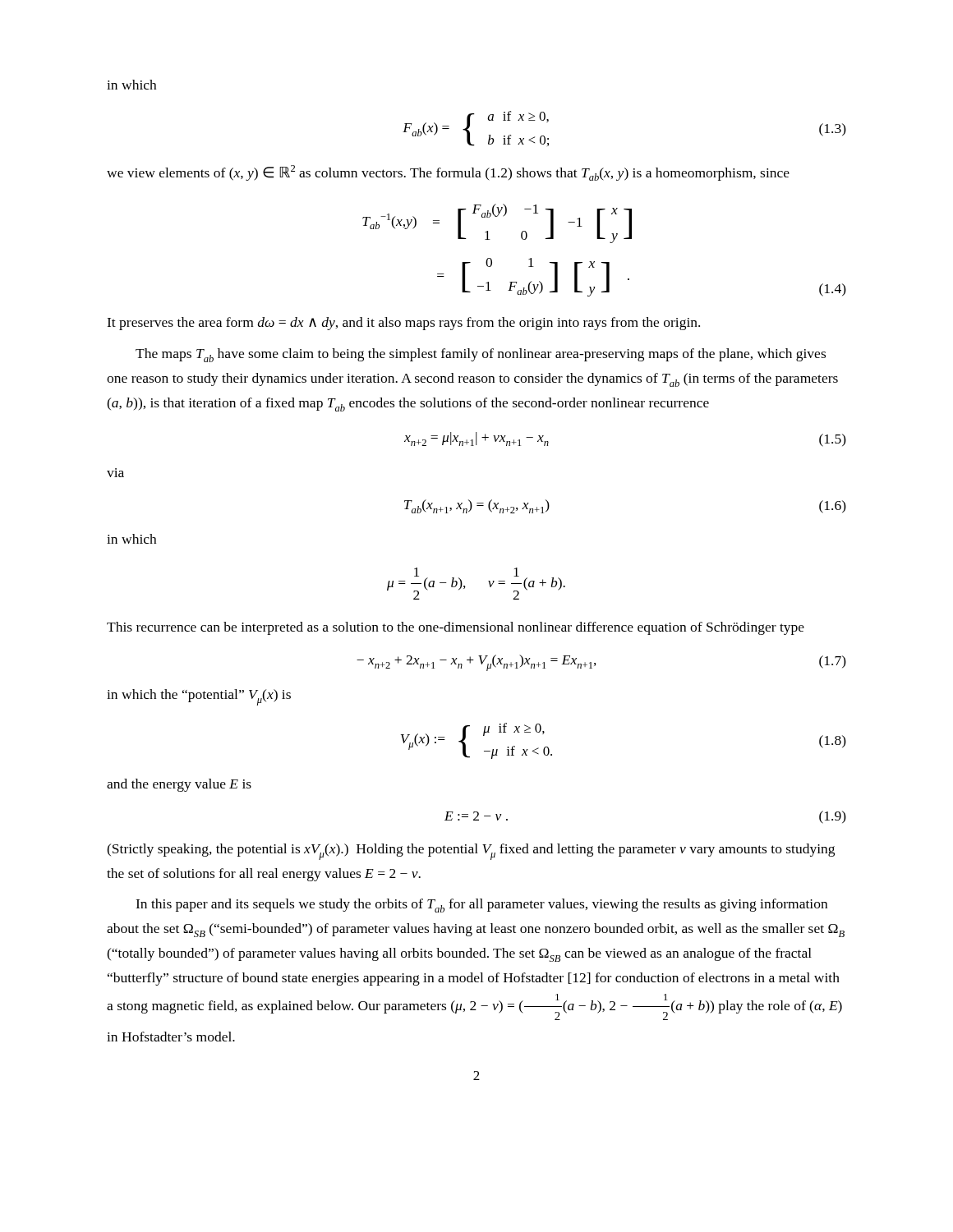Click the formula that begins "μ = 12(a − b), ν ="

point(476,583)
